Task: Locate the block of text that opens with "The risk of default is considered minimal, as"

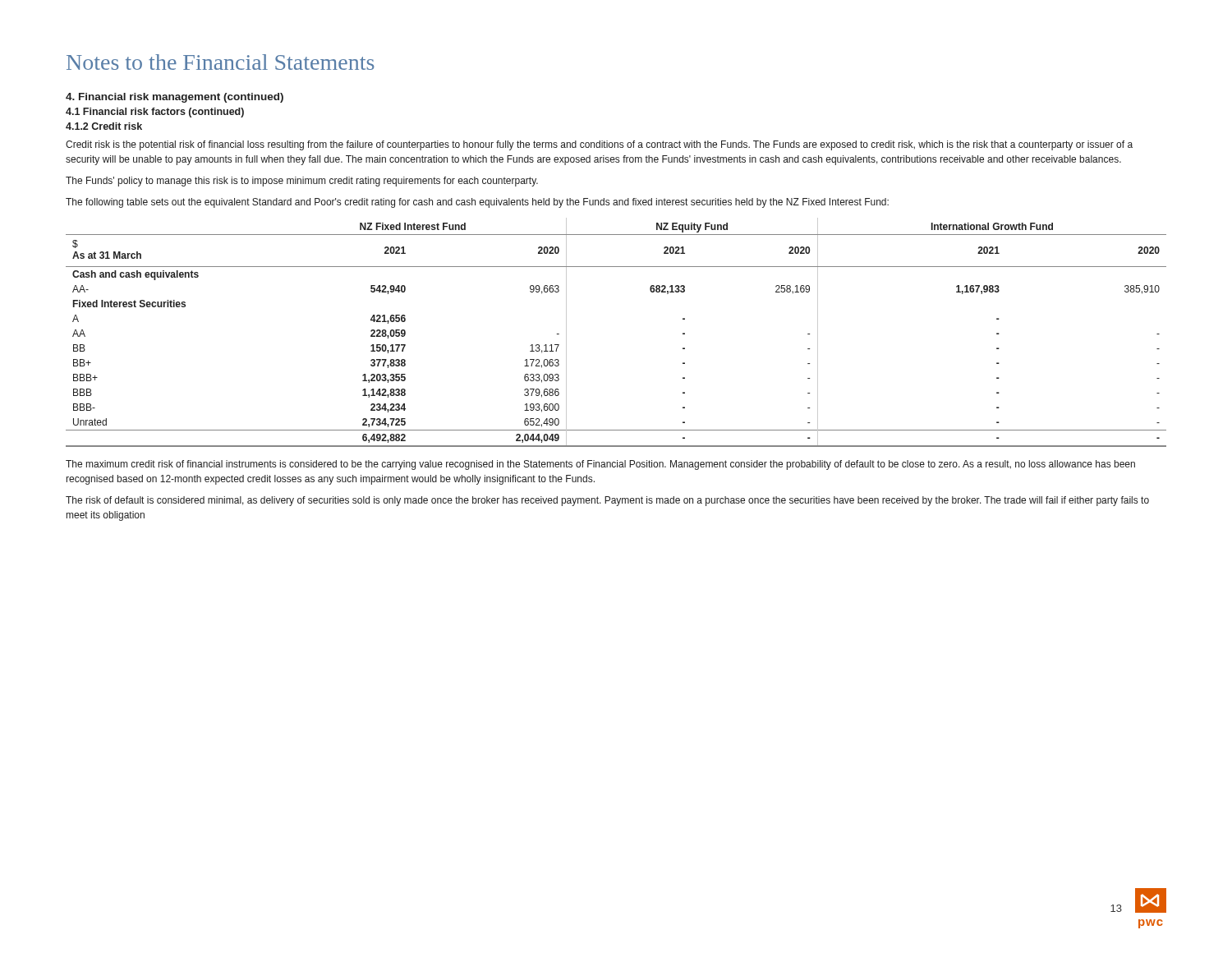Action: pyautogui.click(x=616, y=508)
